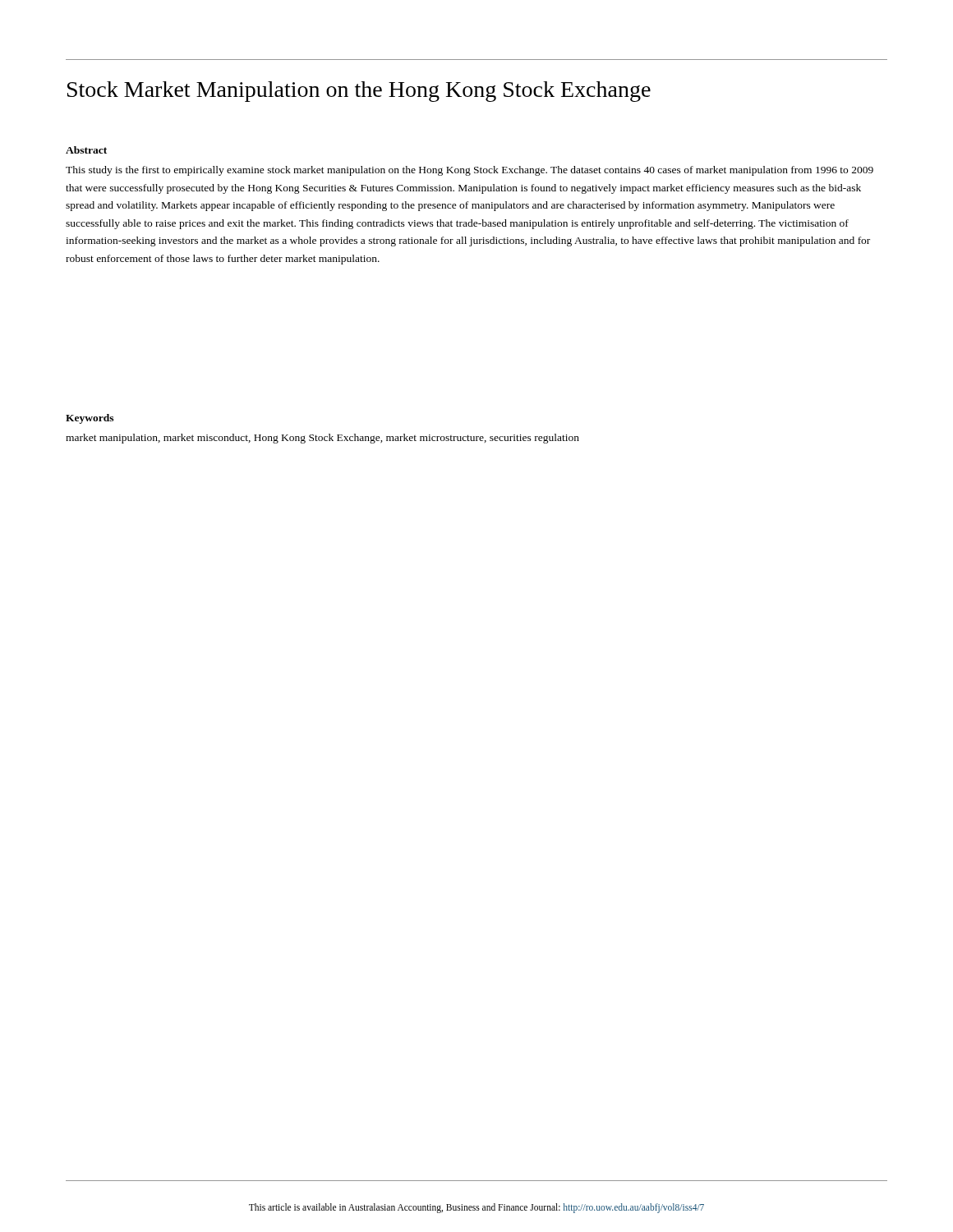Find the text starting "Stock Market Manipulation on"

358,89
